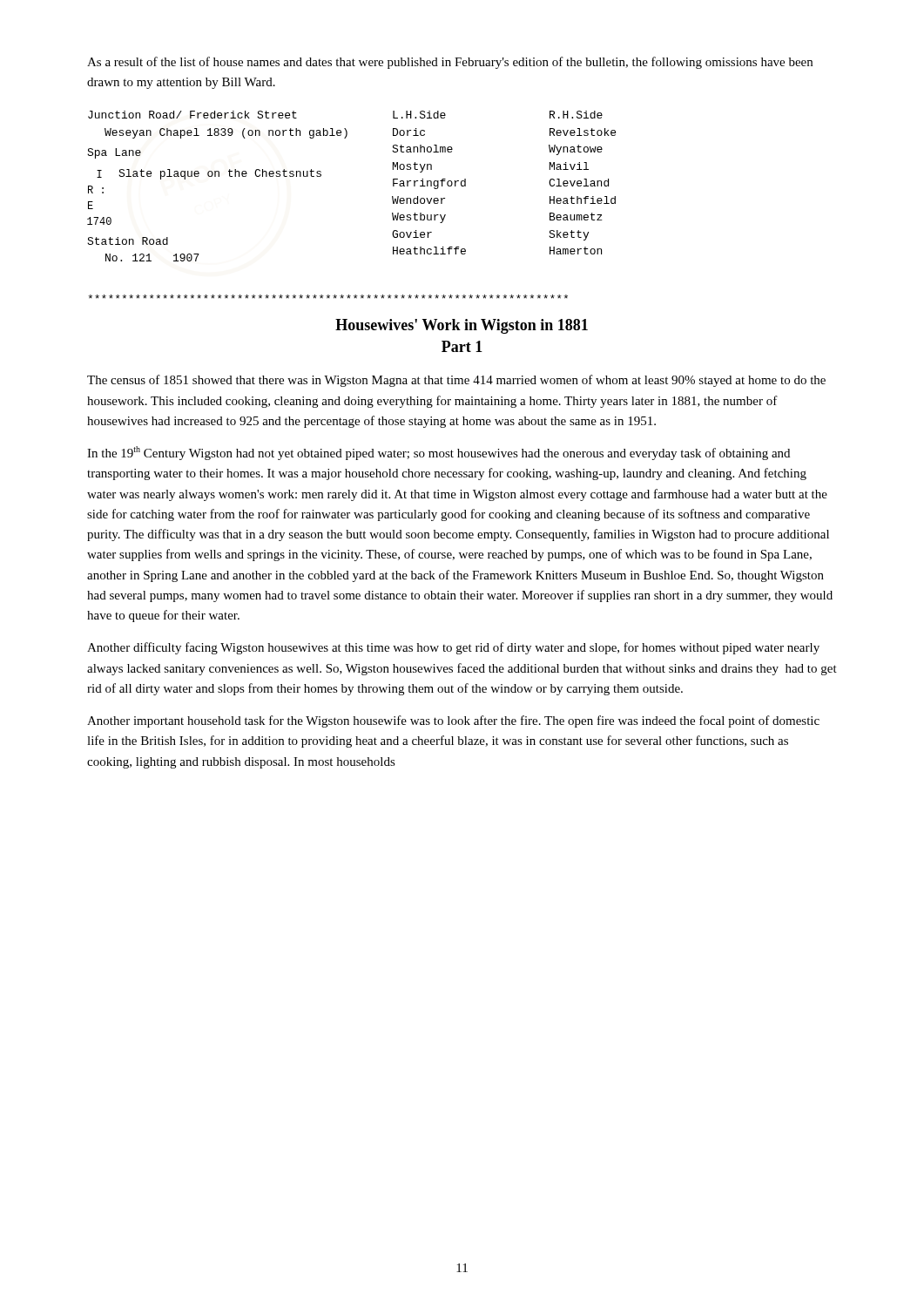Point to the text block starting "In the 19th Century Wigston had"
The width and height of the screenshot is (924, 1307).
coord(460,533)
